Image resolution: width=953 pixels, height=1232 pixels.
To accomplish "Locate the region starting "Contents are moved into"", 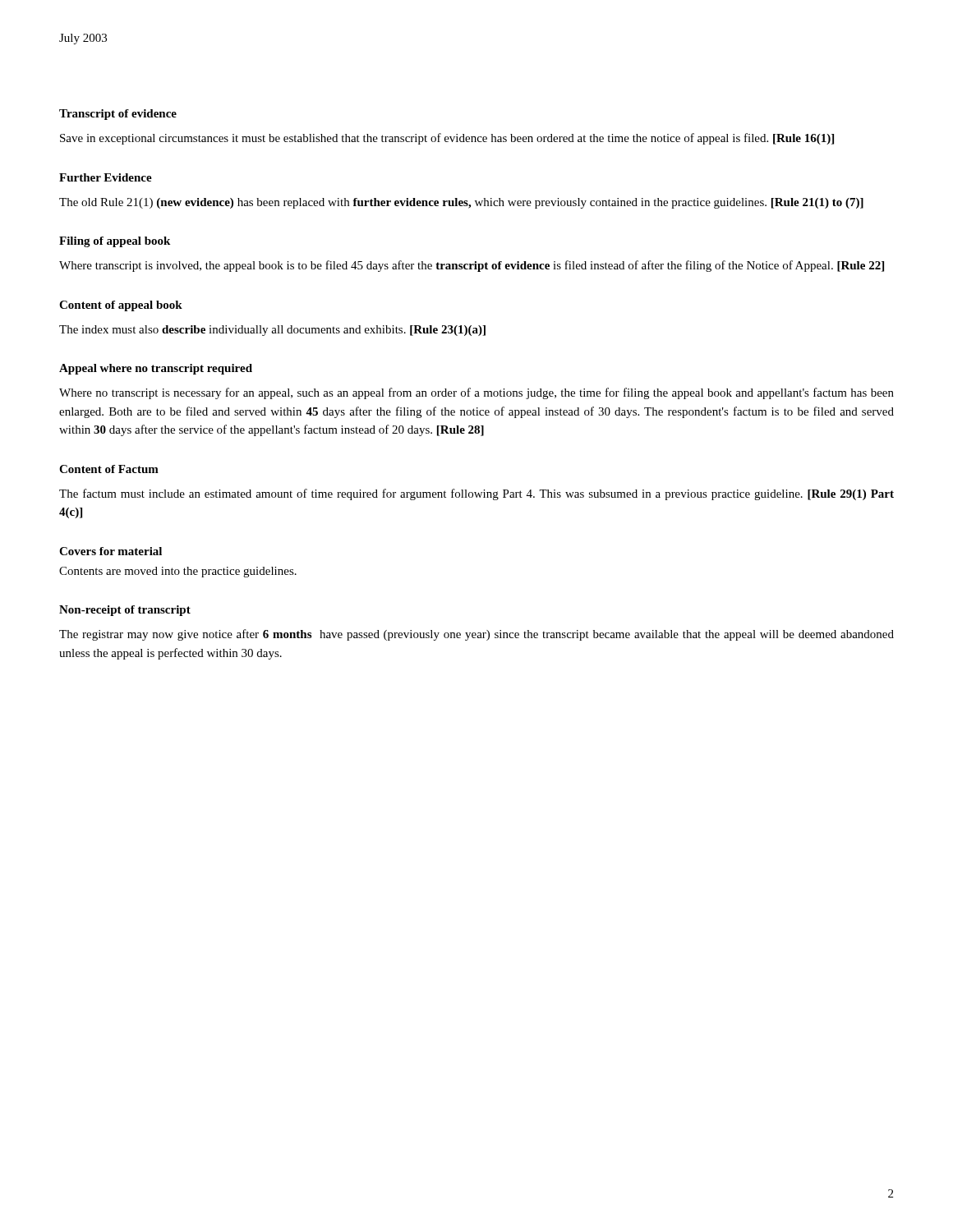I will 178,570.
